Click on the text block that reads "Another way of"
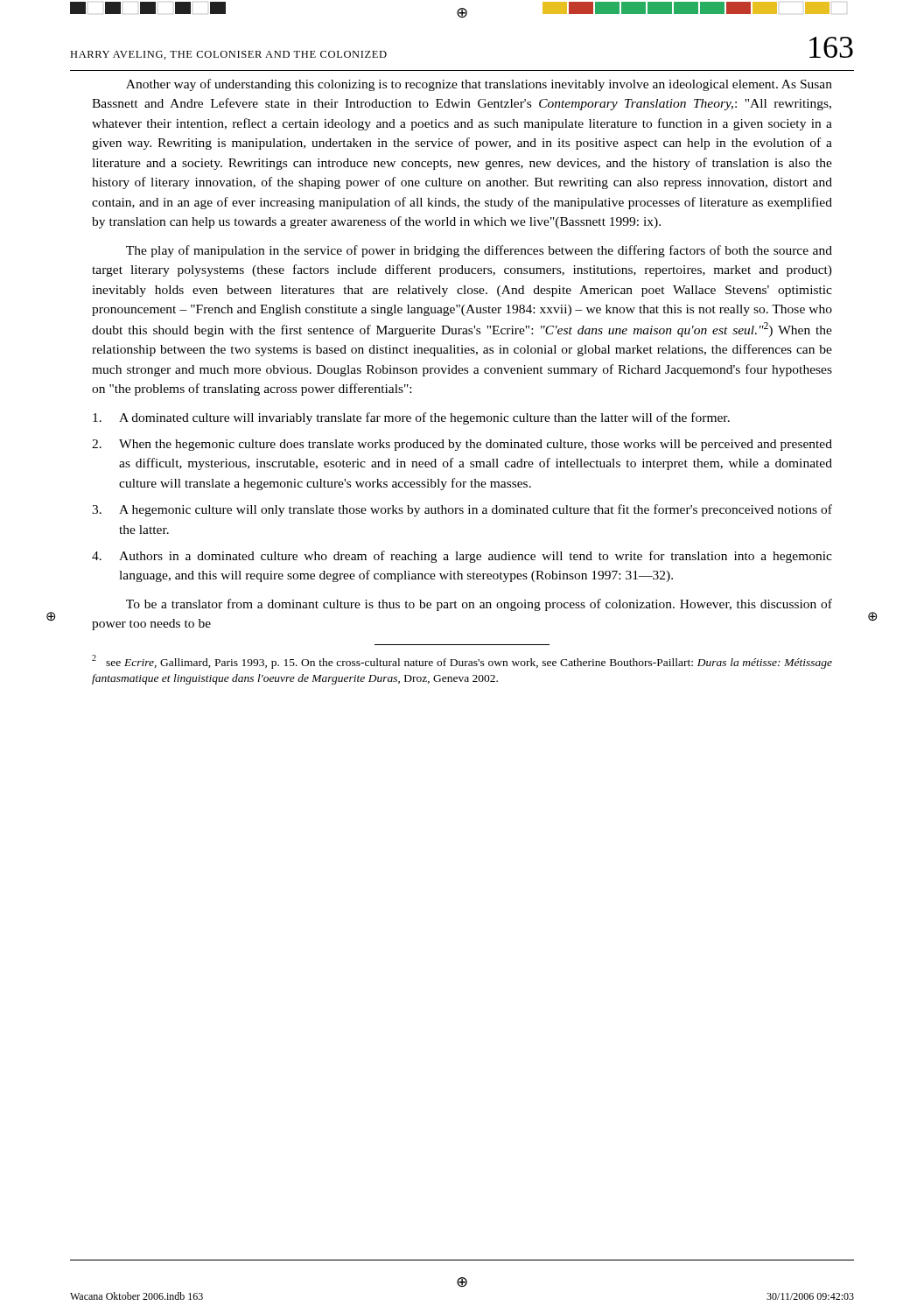Image resolution: width=924 pixels, height=1313 pixels. (462, 153)
